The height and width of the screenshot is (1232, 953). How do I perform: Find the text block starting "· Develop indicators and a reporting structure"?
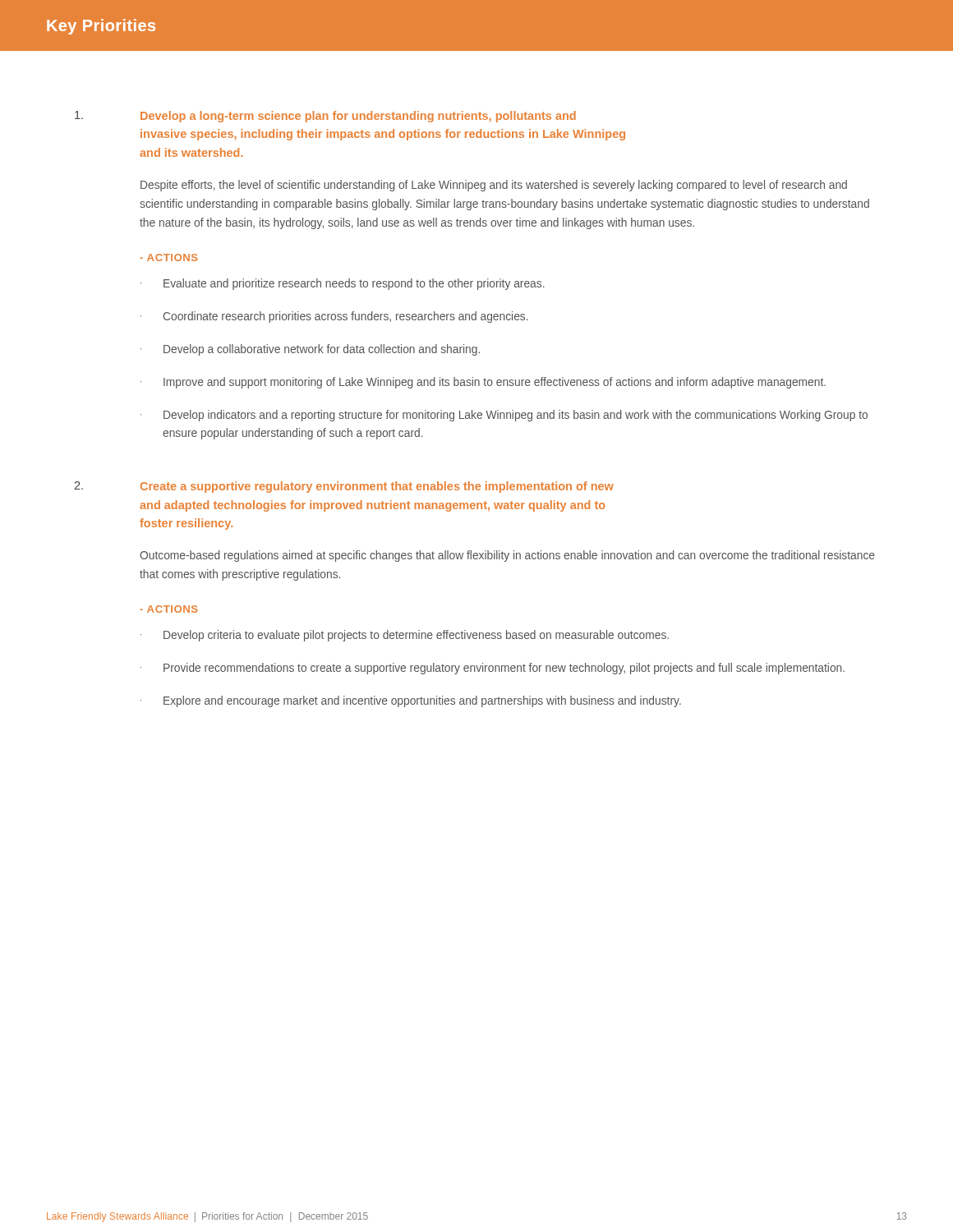[x=509, y=425]
